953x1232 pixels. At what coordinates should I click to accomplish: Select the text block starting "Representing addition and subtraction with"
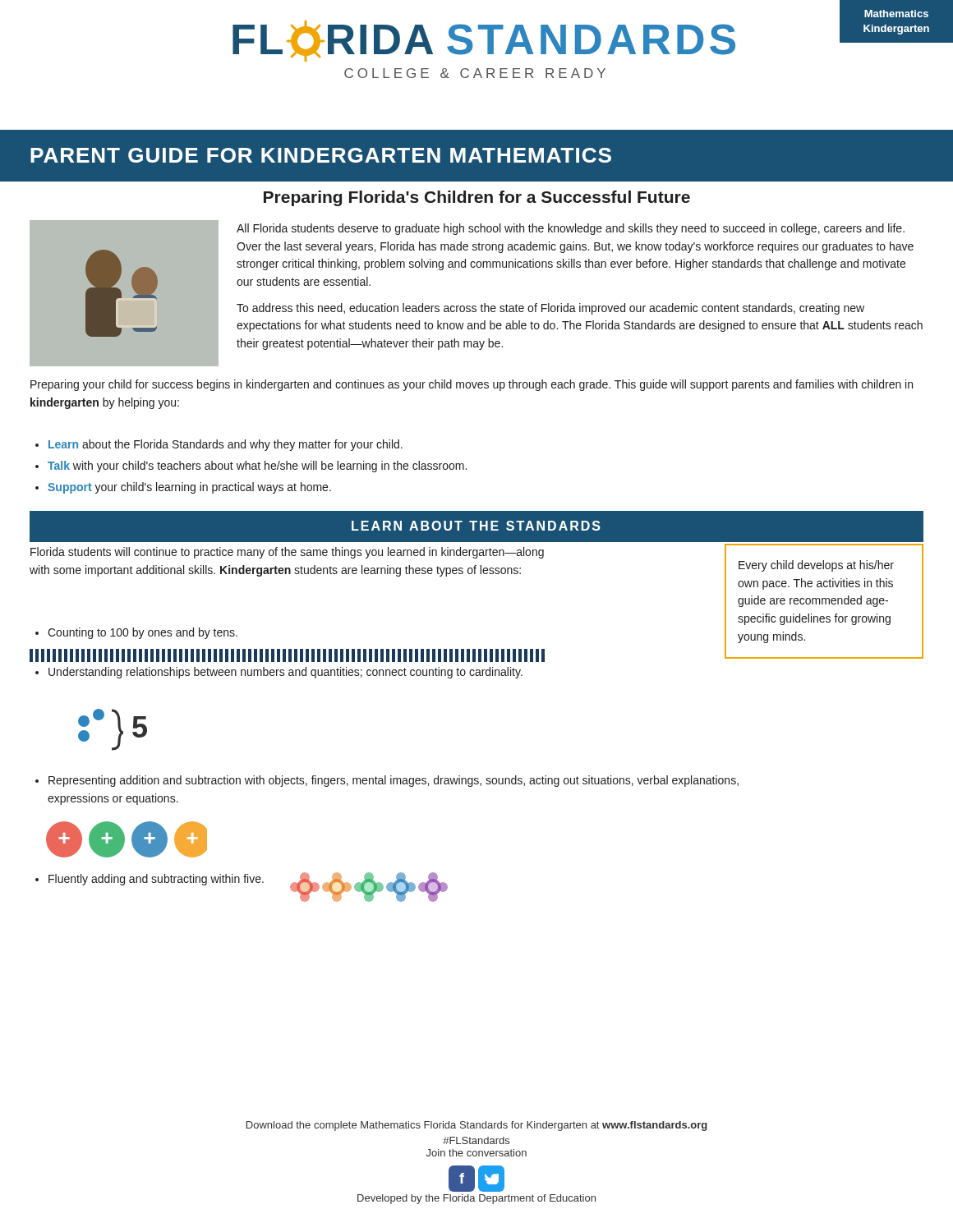click(x=399, y=790)
